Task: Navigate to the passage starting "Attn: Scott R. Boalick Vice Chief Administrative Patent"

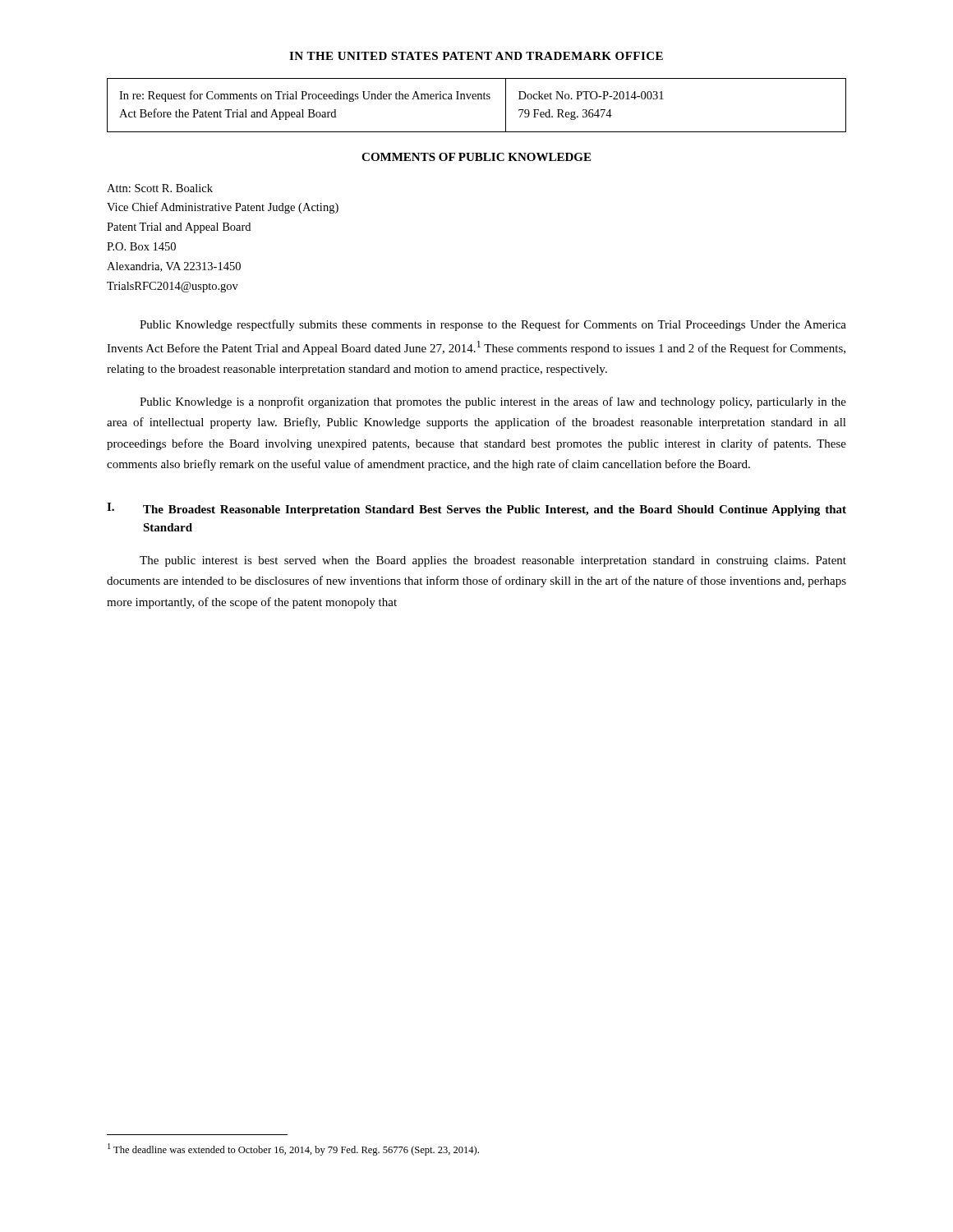Action: pyautogui.click(x=223, y=237)
